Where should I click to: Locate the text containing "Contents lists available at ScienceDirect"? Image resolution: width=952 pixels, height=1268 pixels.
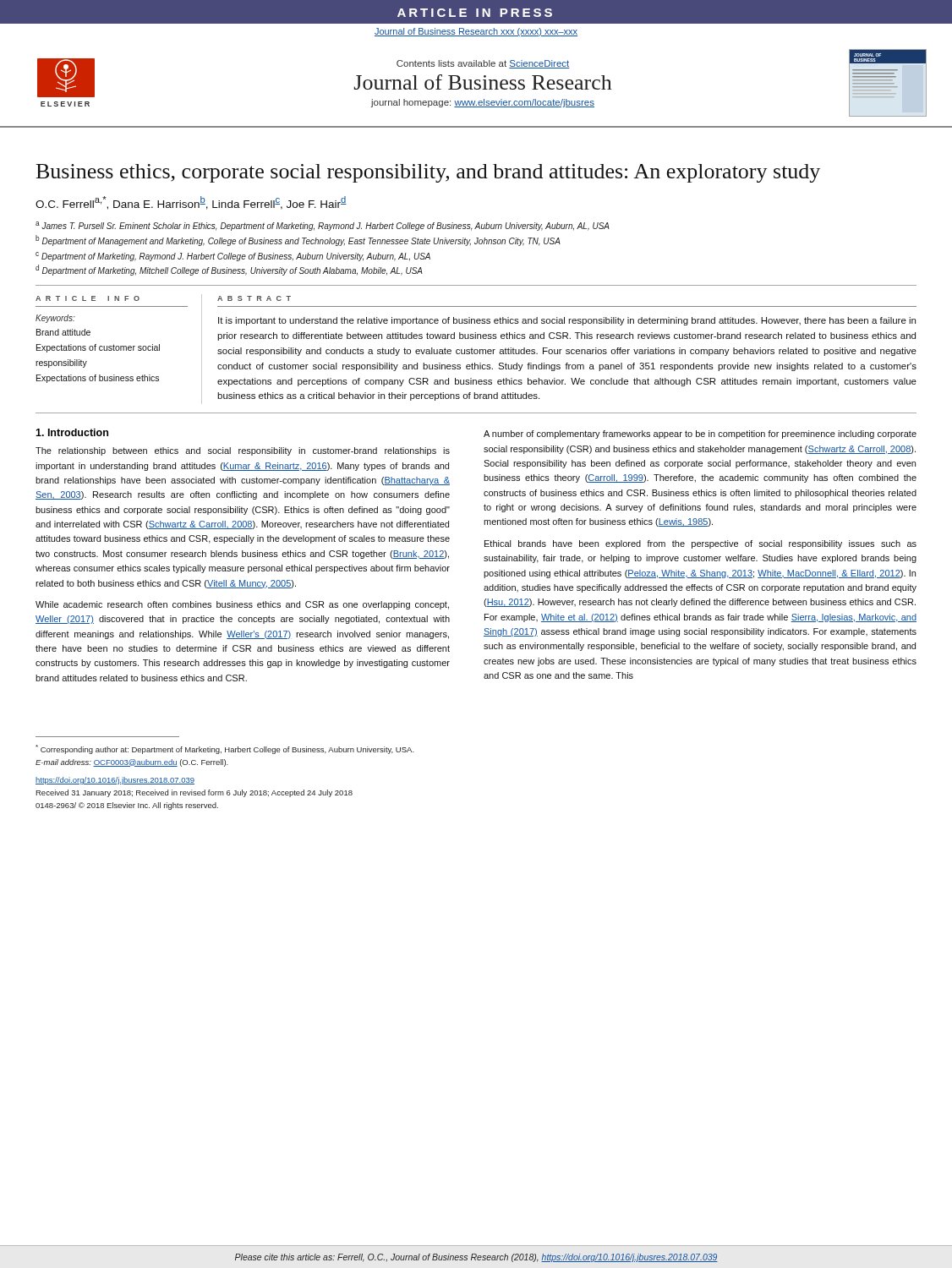pos(483,63)
